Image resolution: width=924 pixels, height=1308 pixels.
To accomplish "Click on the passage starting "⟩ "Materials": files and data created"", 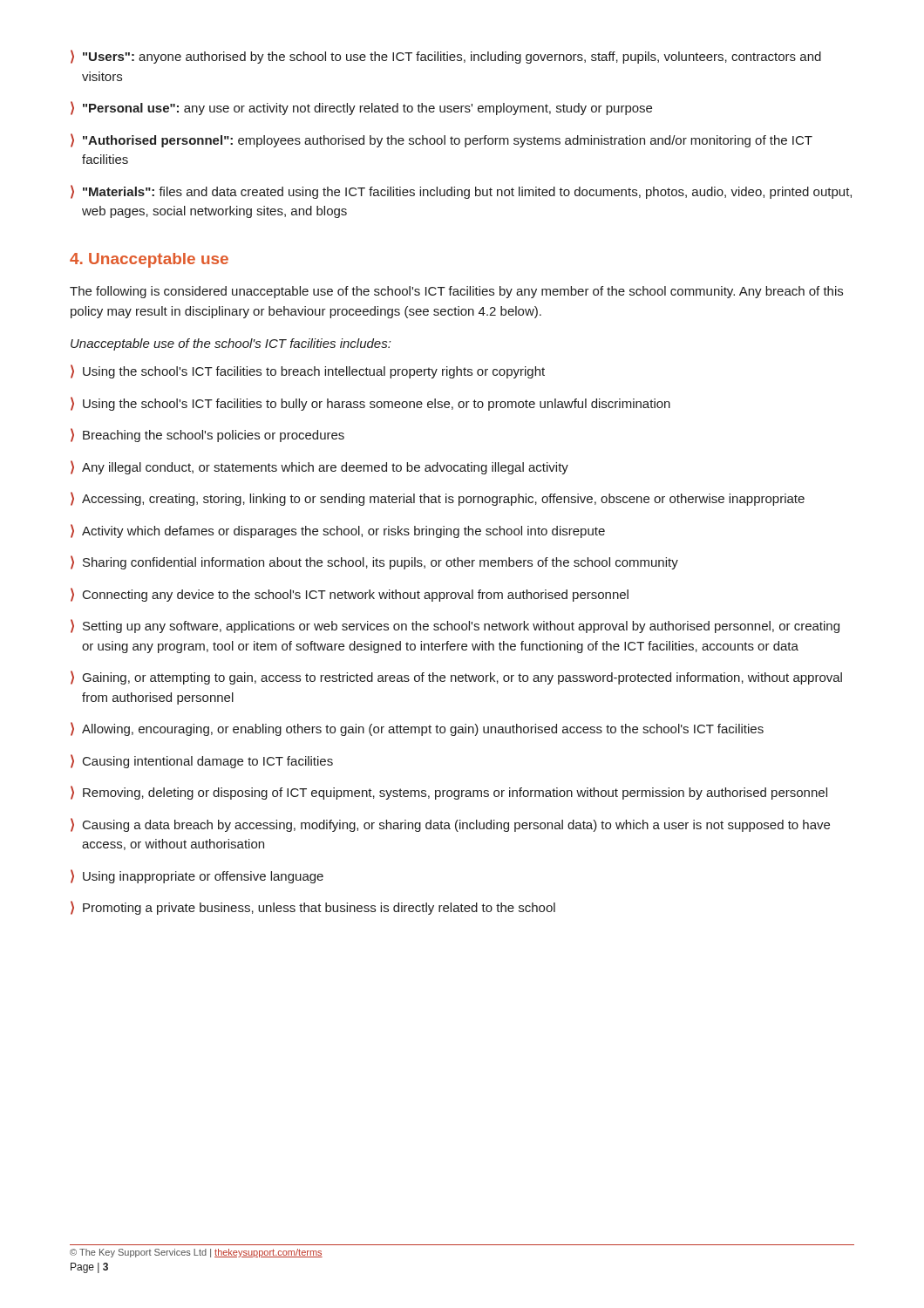I will click(x=462, y=201).
